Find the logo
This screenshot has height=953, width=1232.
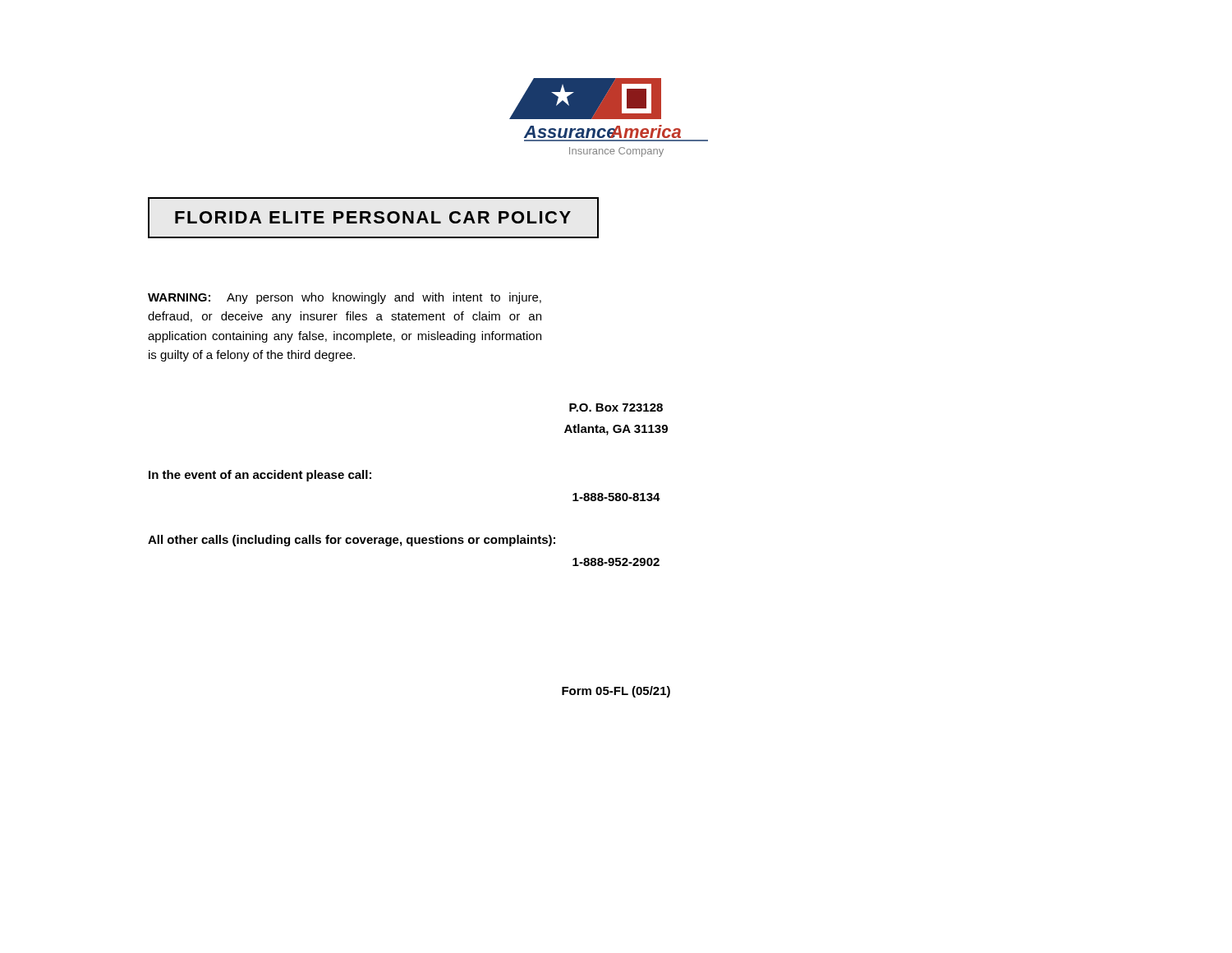(616, 115)
